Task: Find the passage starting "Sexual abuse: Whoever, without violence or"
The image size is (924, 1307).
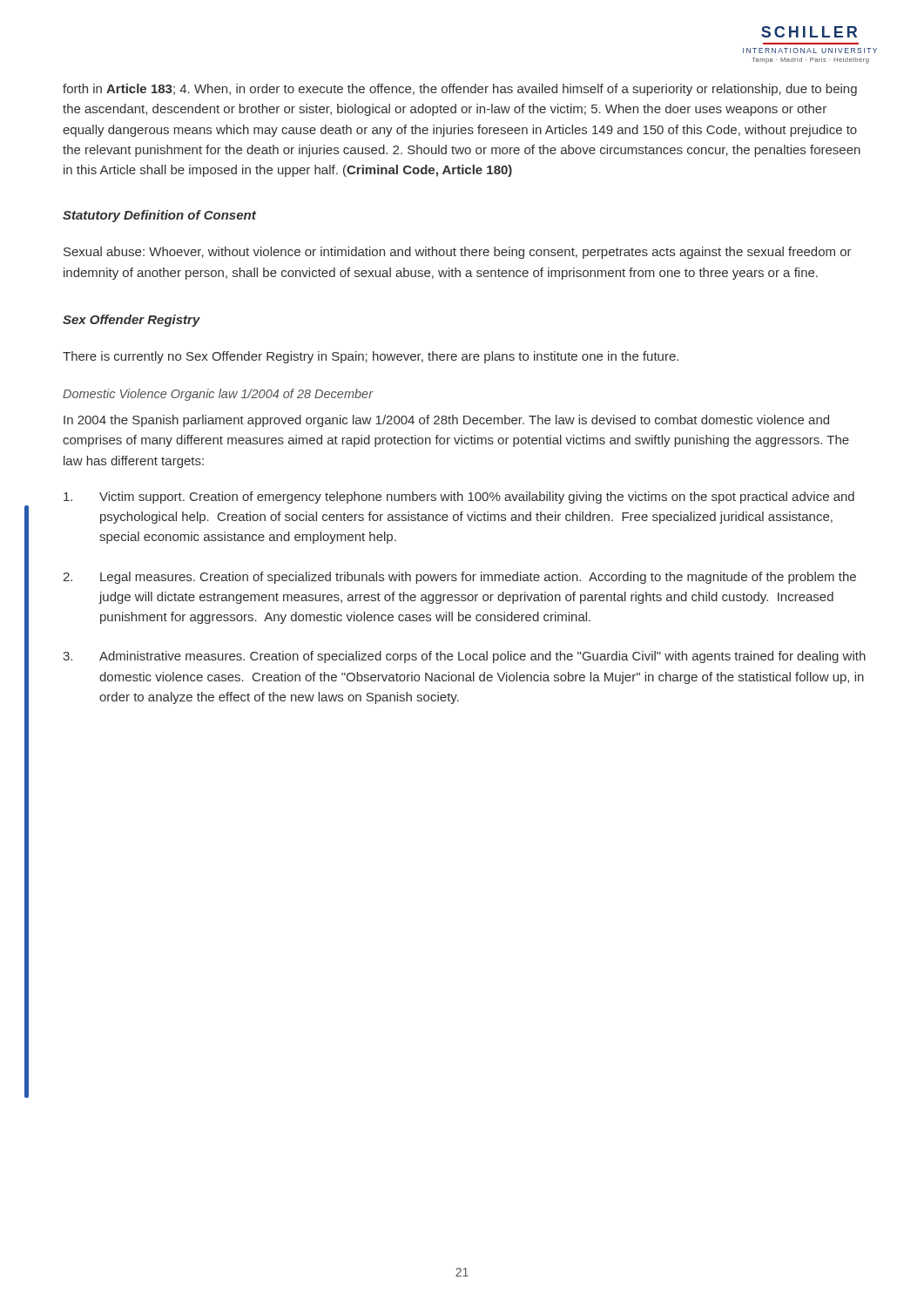Action: pos(457,262)
